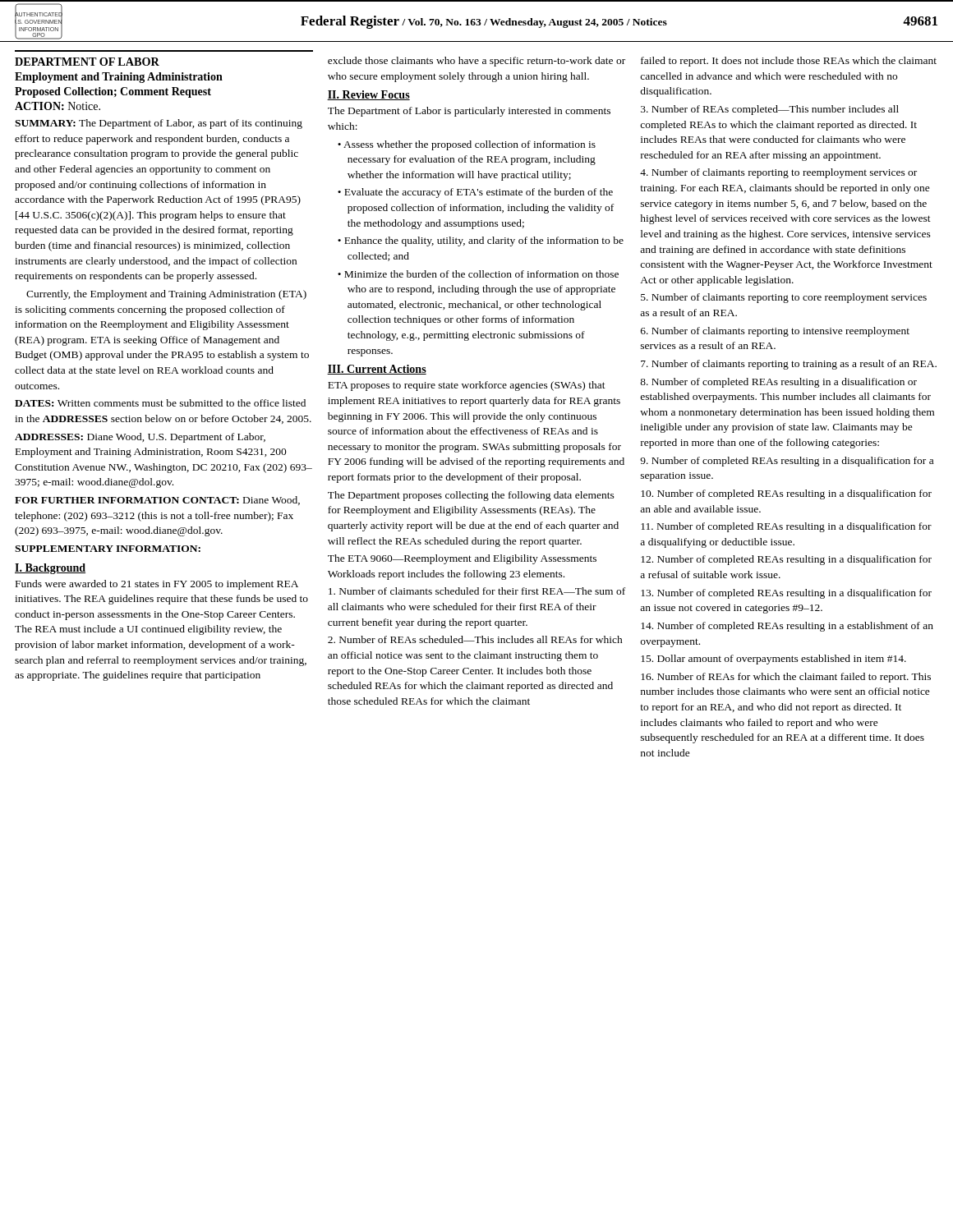This screenshot has width=953, height=1232.
Task: Select the list item that says "15. Dollar amount of overpayments established in item"
Action: pos(773,658)
